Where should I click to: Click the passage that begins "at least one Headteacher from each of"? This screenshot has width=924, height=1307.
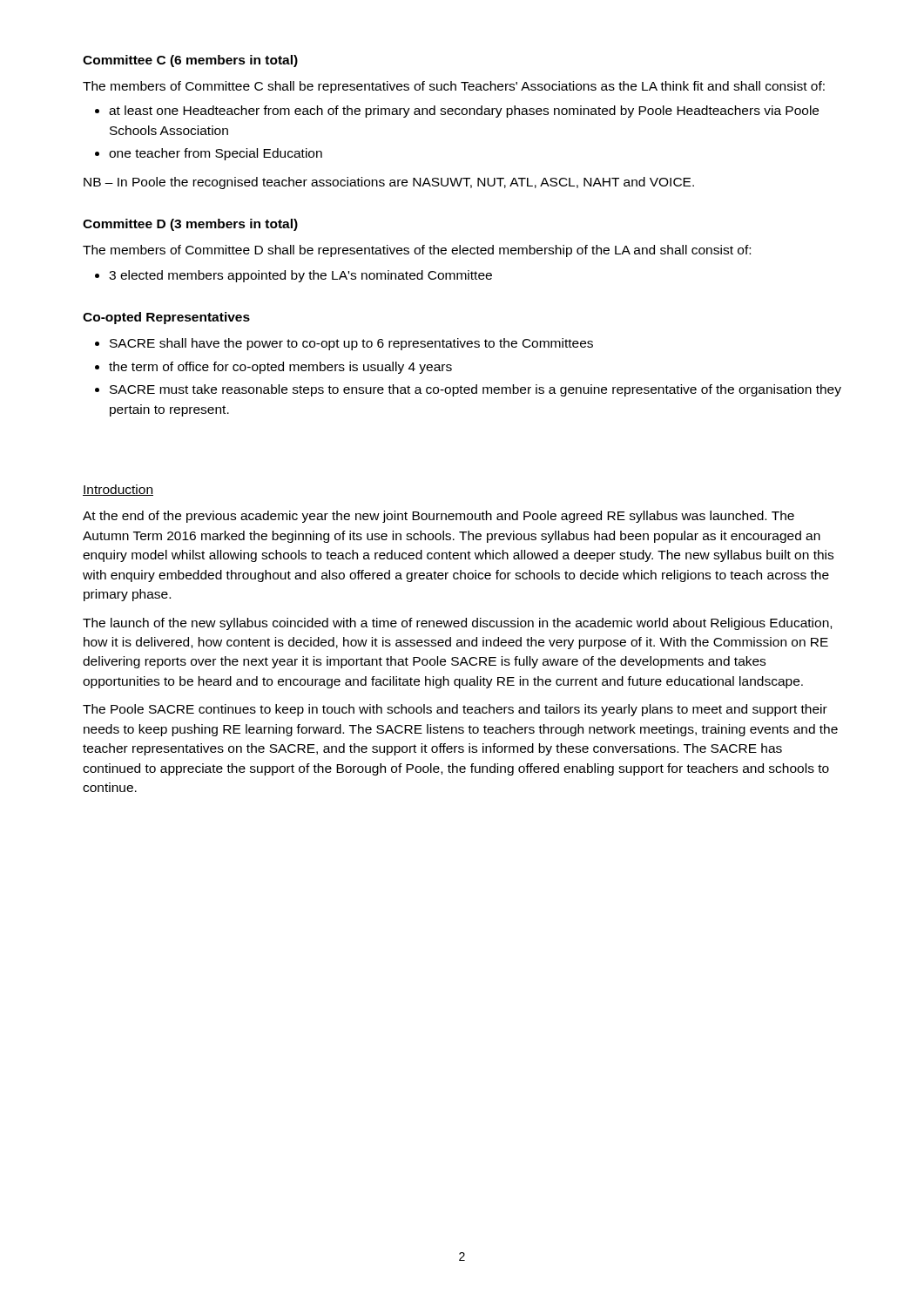[x=464, y=120]
